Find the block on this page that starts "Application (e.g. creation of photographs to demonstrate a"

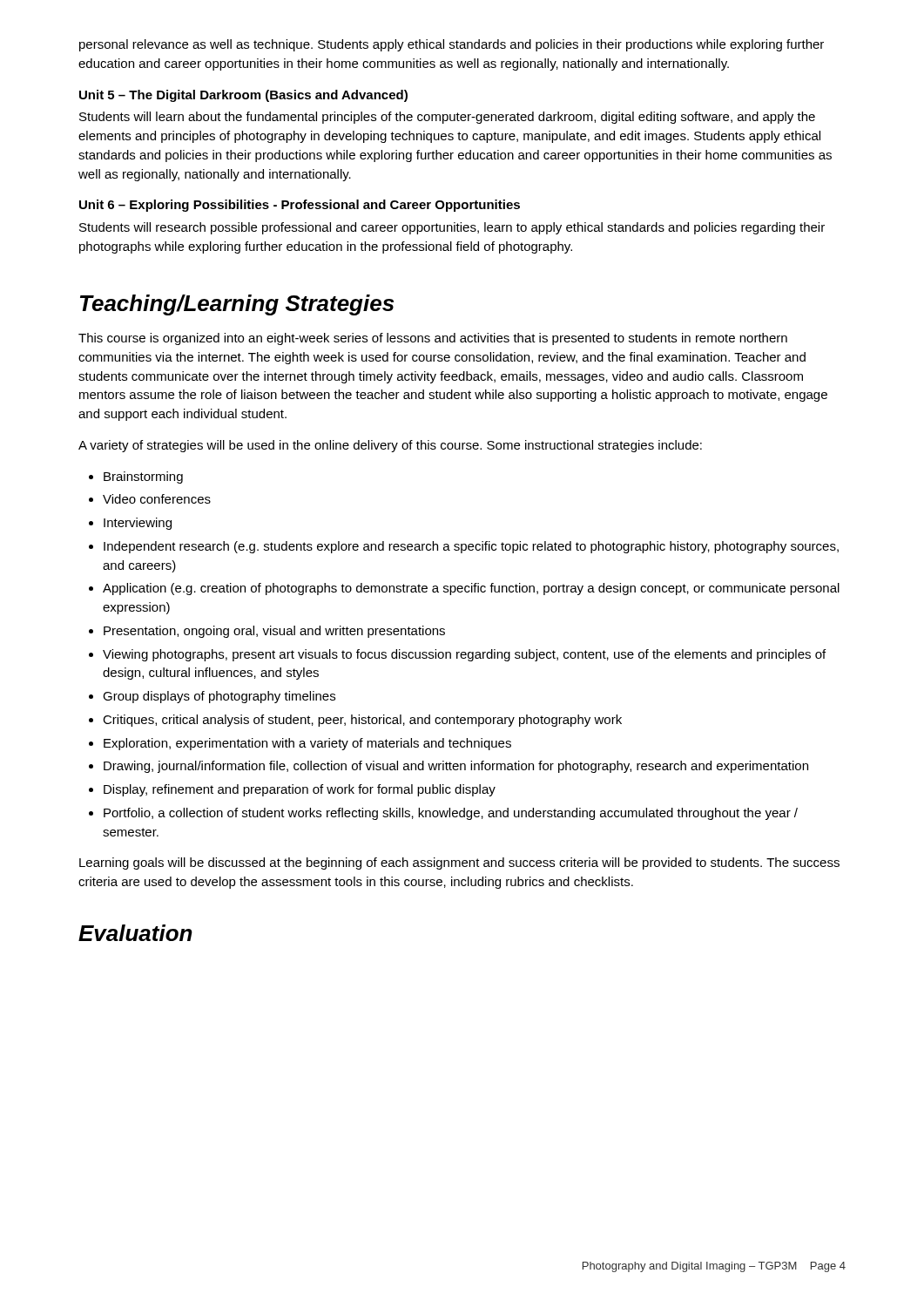pyautogui.click(x=462, y=598)
